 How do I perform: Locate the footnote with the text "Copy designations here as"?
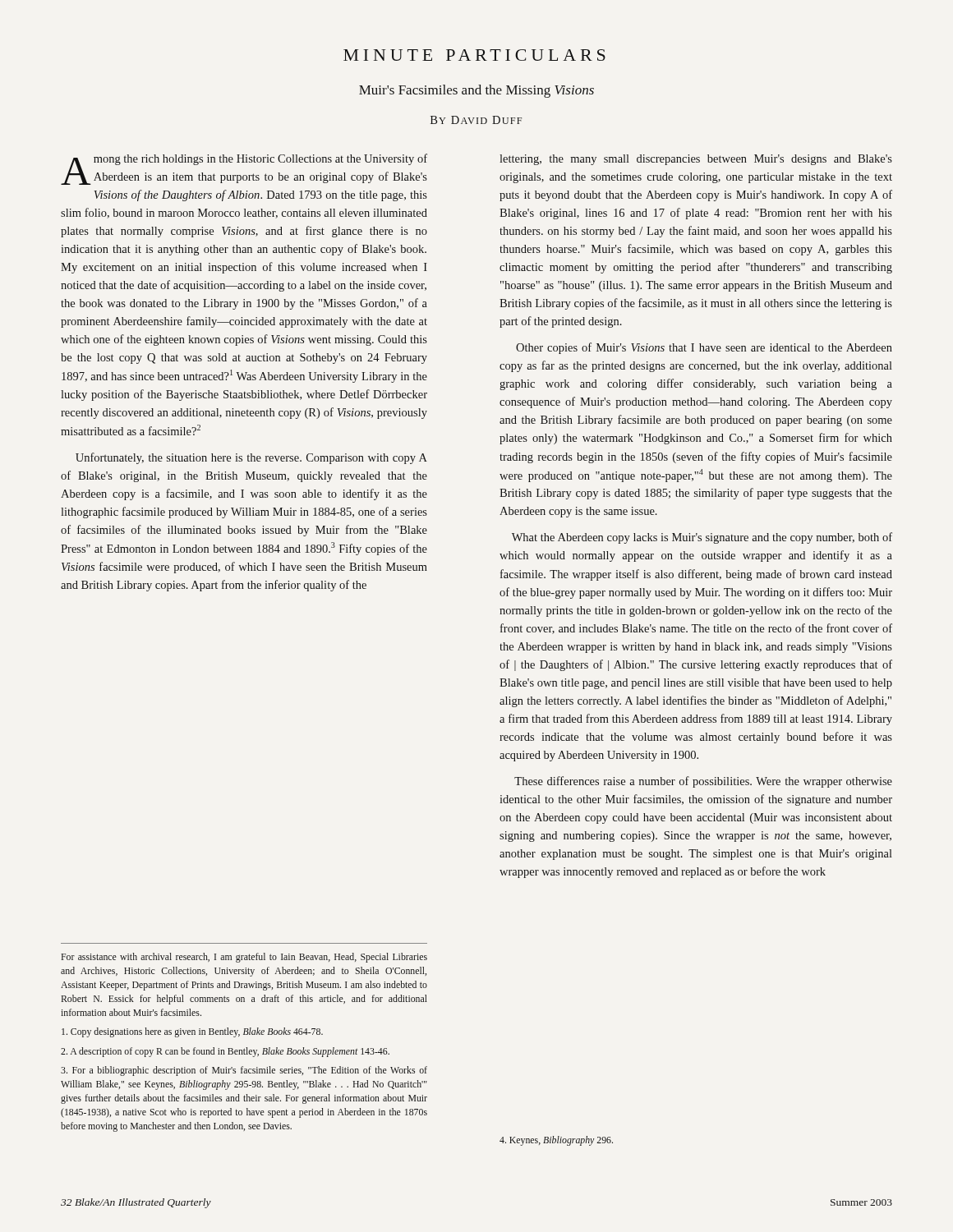point(192,1032)
